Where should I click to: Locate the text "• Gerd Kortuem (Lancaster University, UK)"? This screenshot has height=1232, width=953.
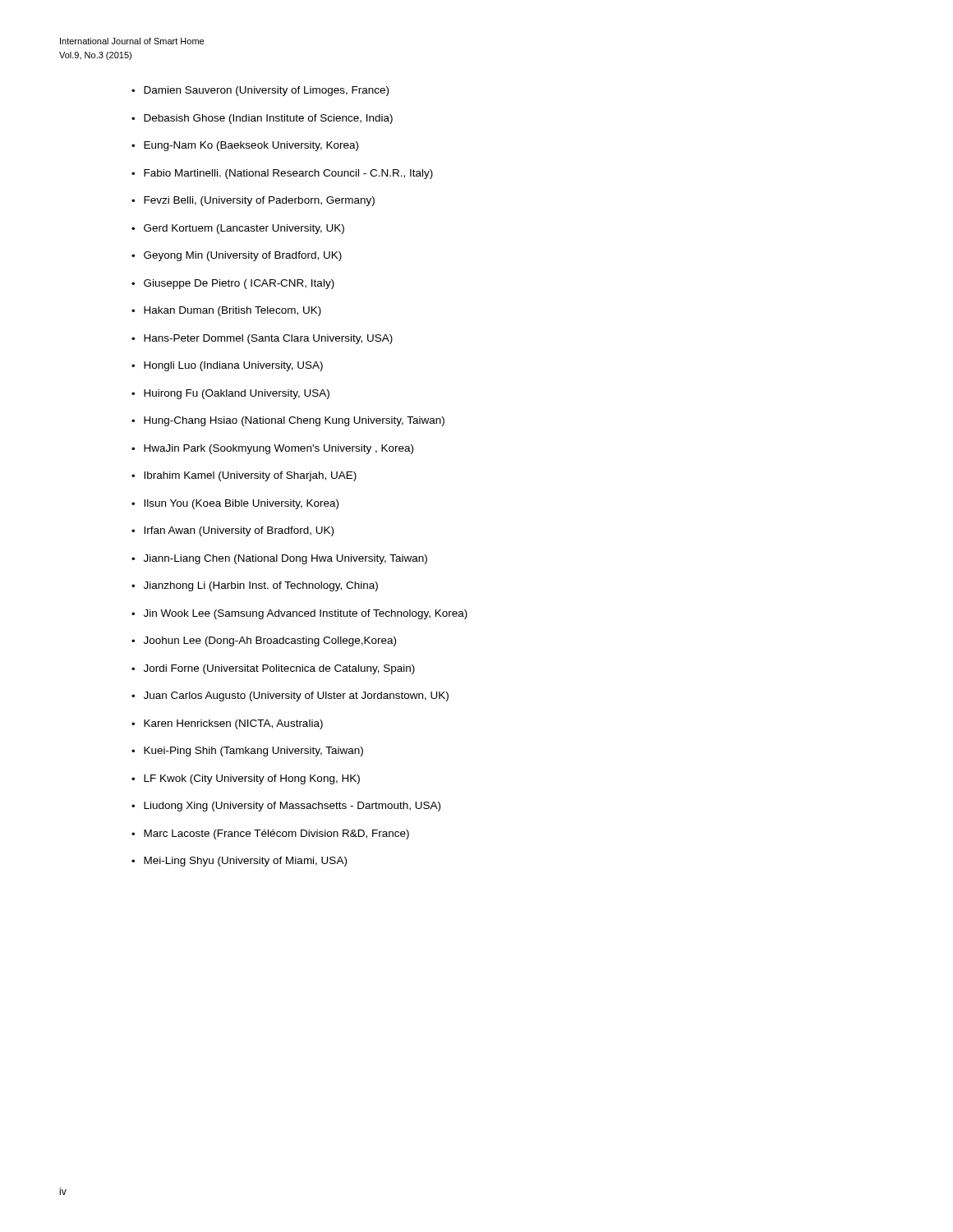point(238,228)
